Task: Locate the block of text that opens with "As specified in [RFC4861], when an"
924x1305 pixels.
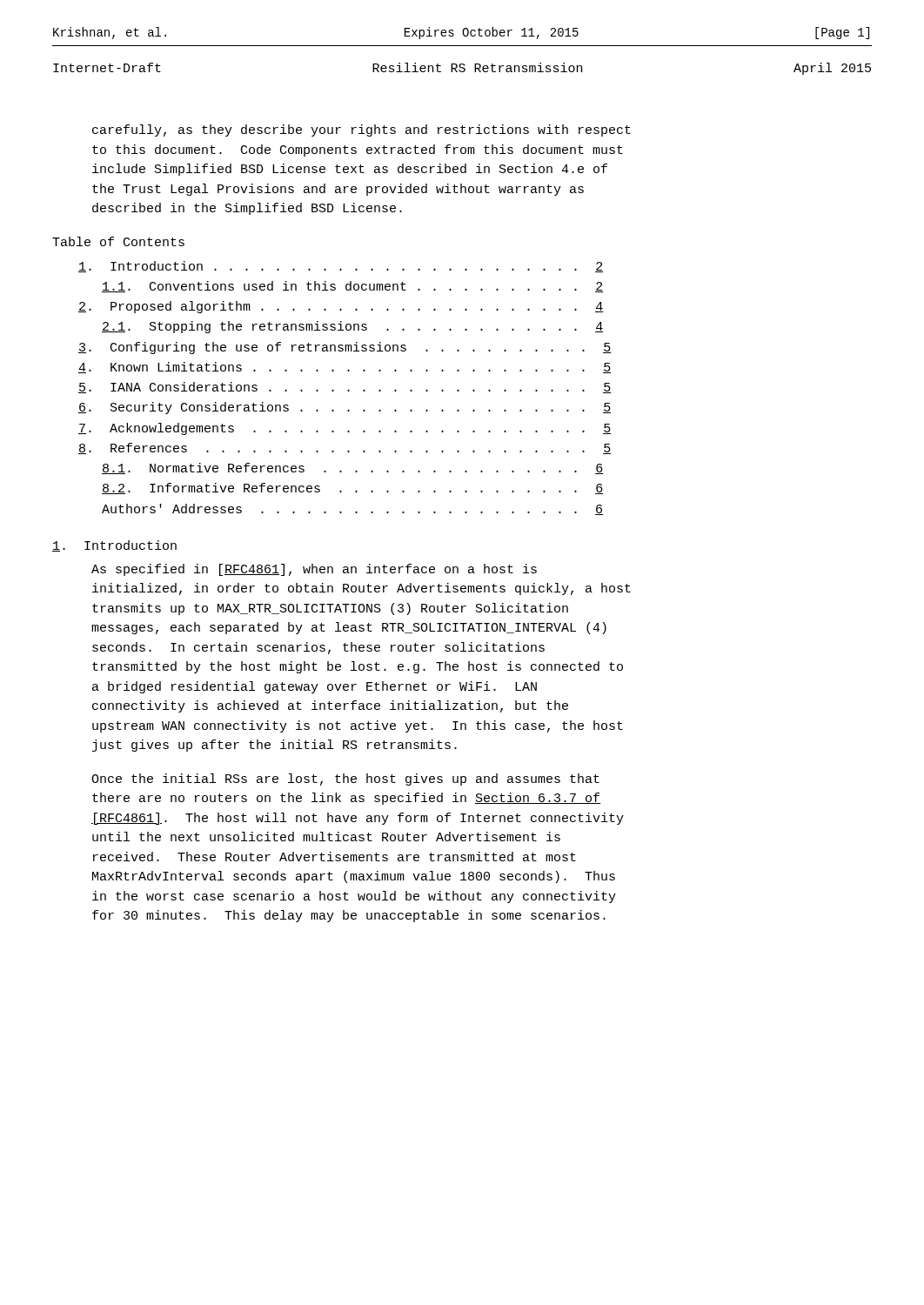Action: (362, 658)
